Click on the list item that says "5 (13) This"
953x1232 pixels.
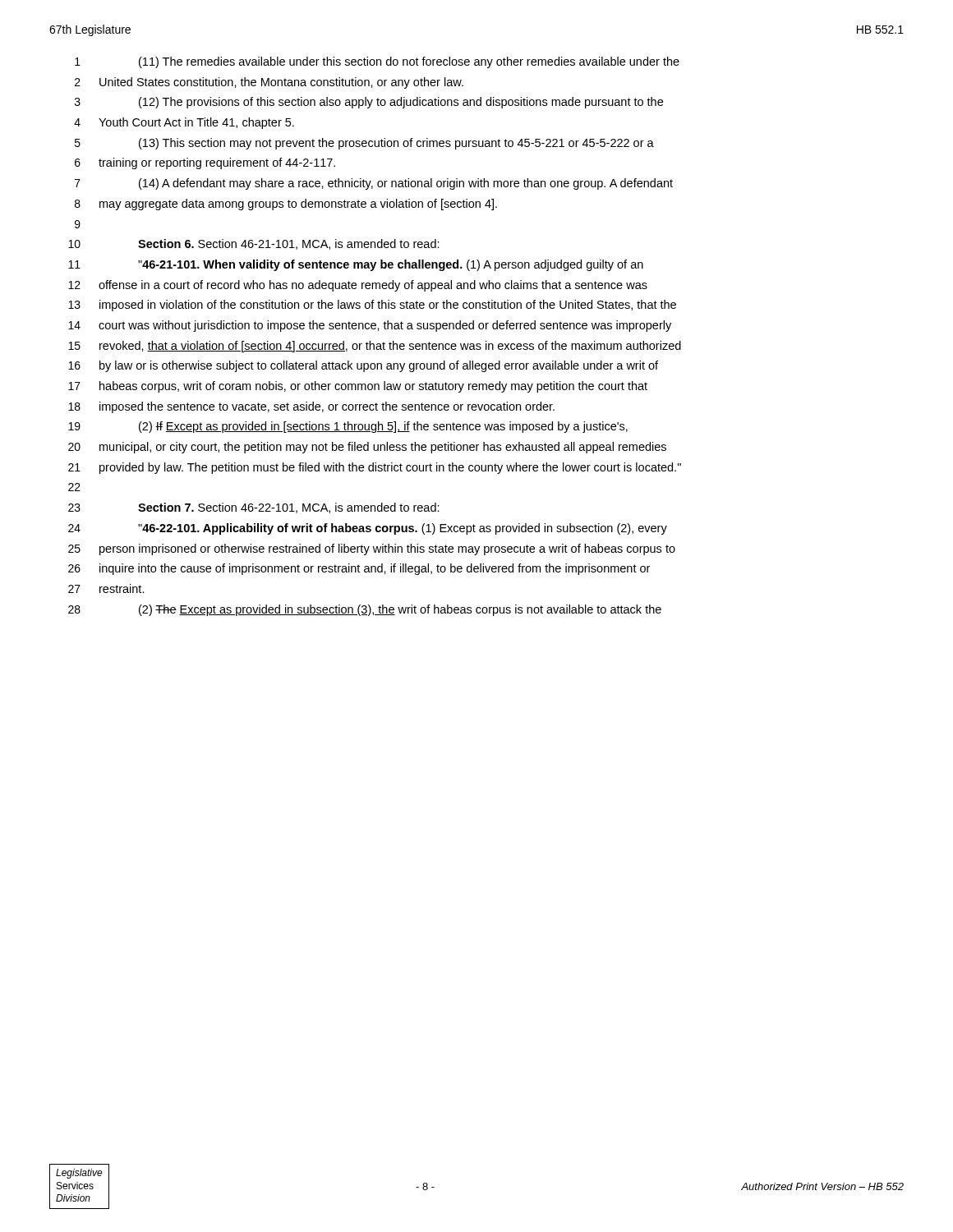pos(476,143)
